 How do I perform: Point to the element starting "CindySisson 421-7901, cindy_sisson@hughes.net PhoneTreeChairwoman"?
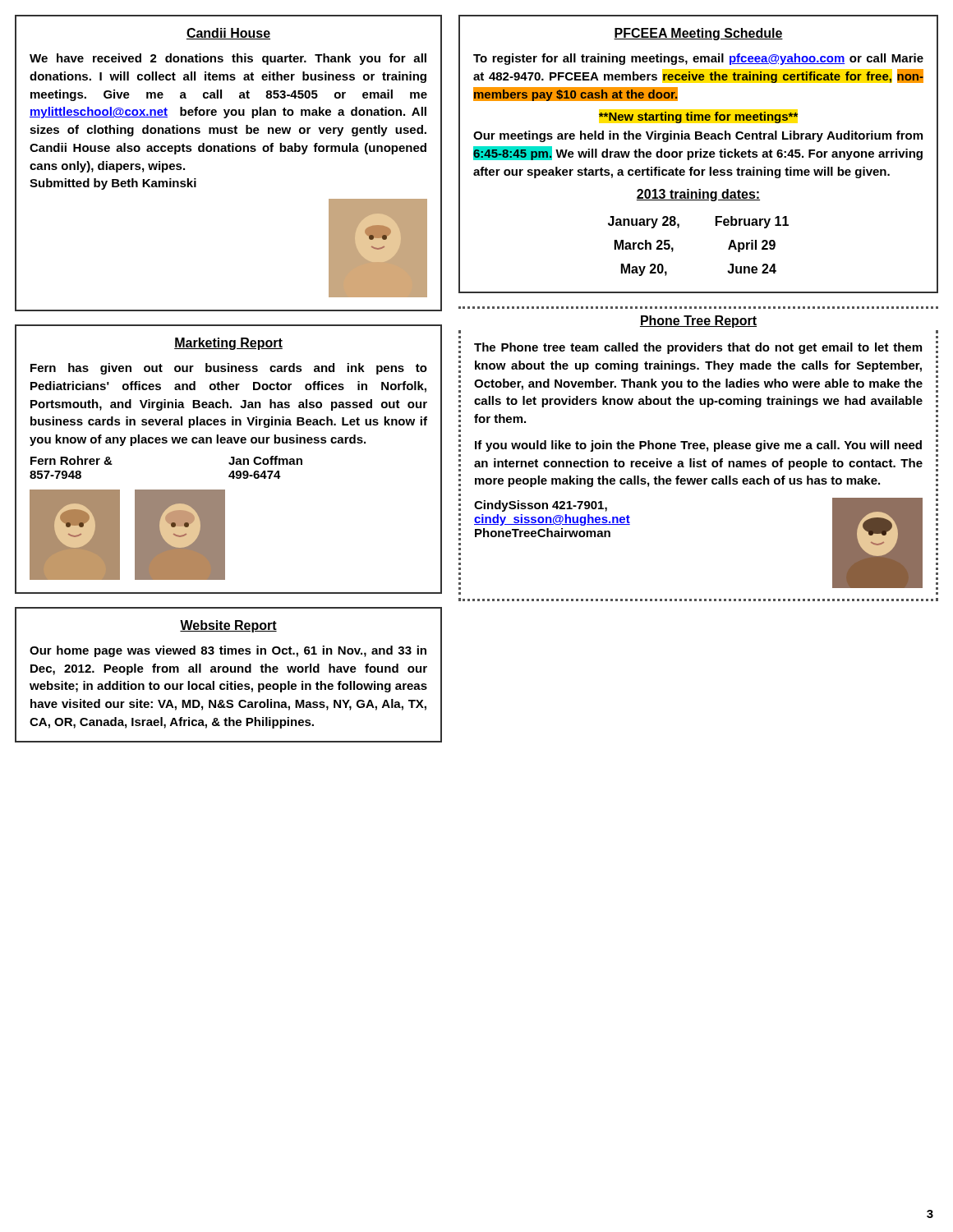tap(552, 519)
